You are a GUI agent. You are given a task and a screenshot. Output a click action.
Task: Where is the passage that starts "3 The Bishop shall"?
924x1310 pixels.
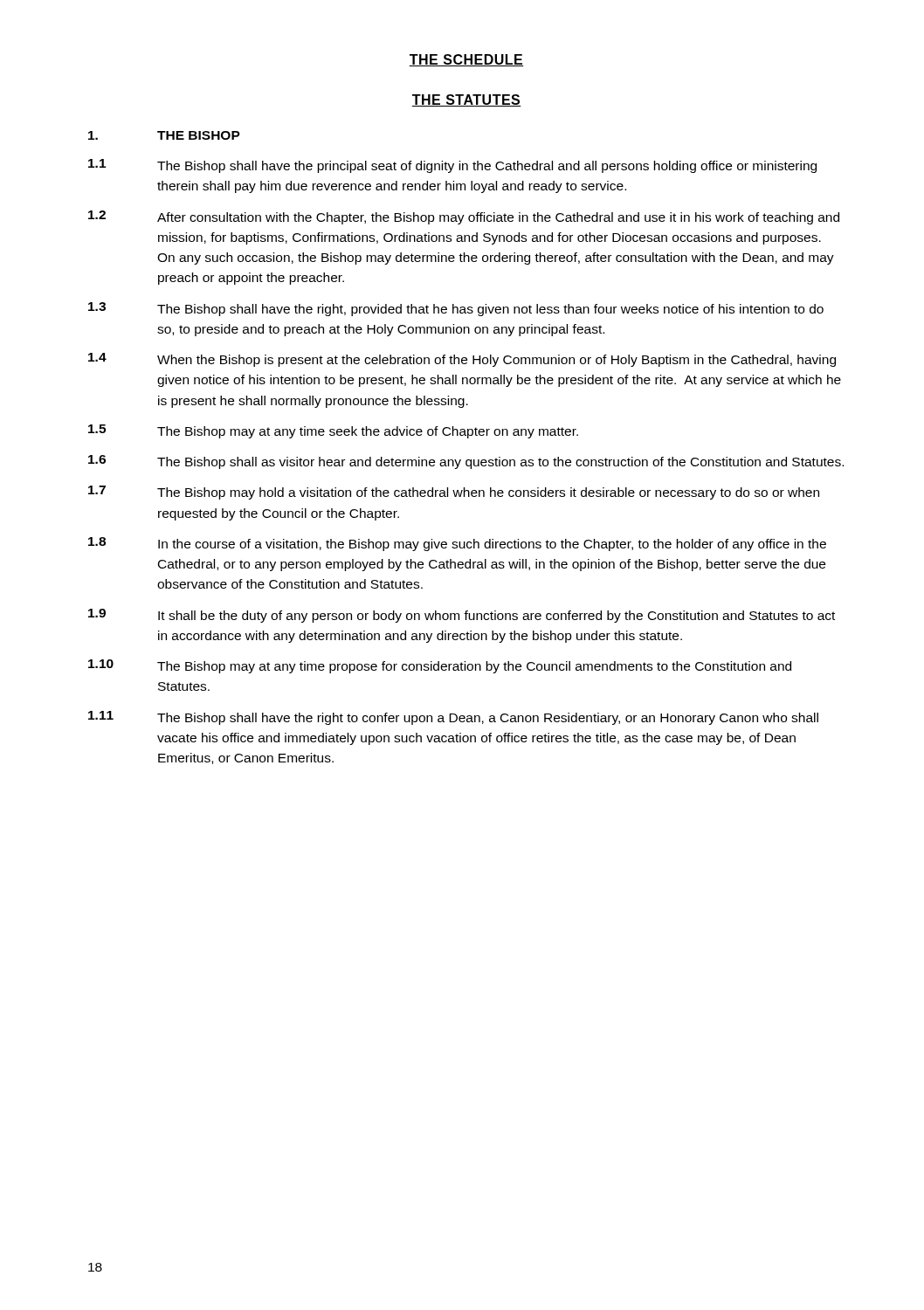coord(466,319)
